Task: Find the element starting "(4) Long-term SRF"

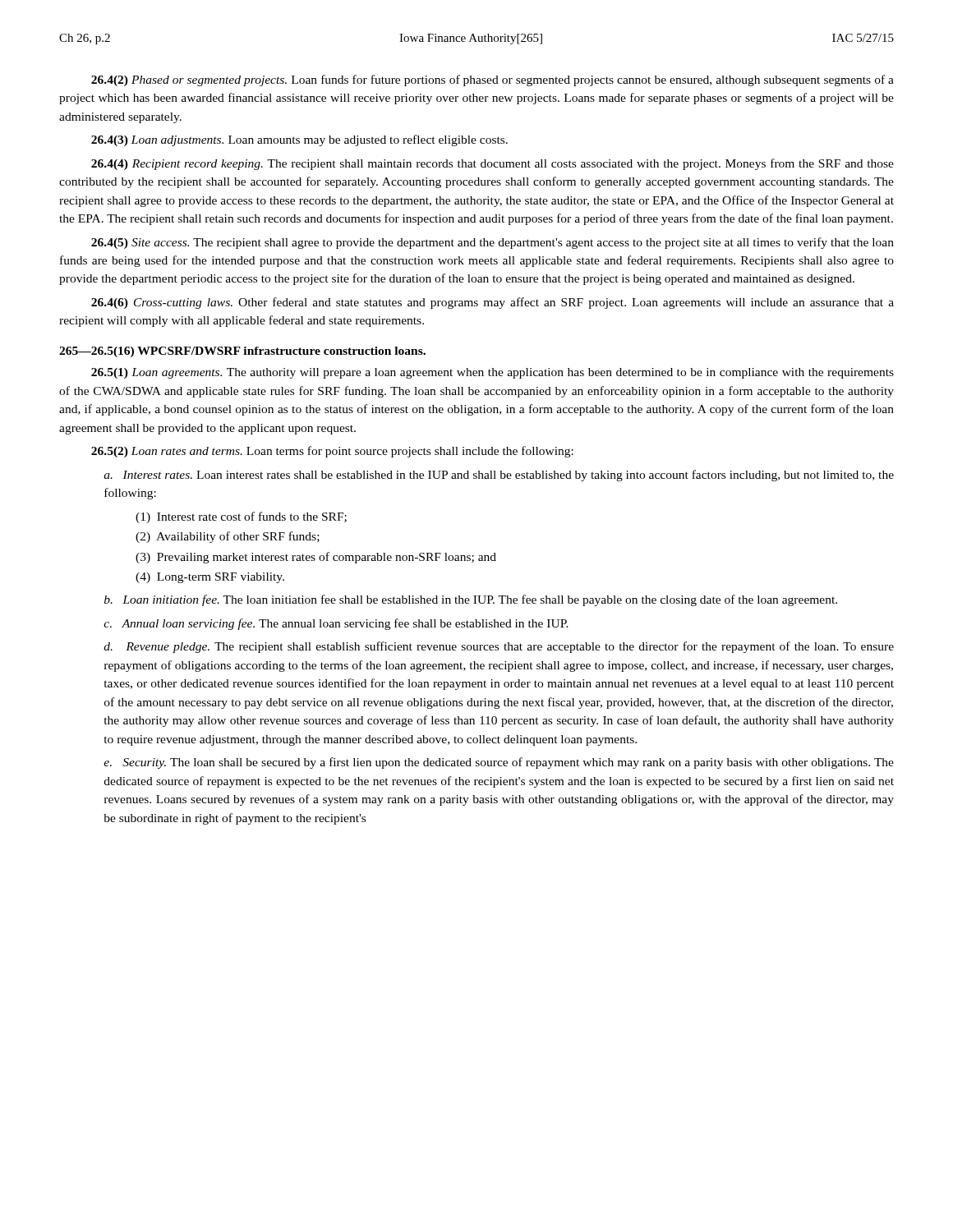Action: (x=210, y=576)
